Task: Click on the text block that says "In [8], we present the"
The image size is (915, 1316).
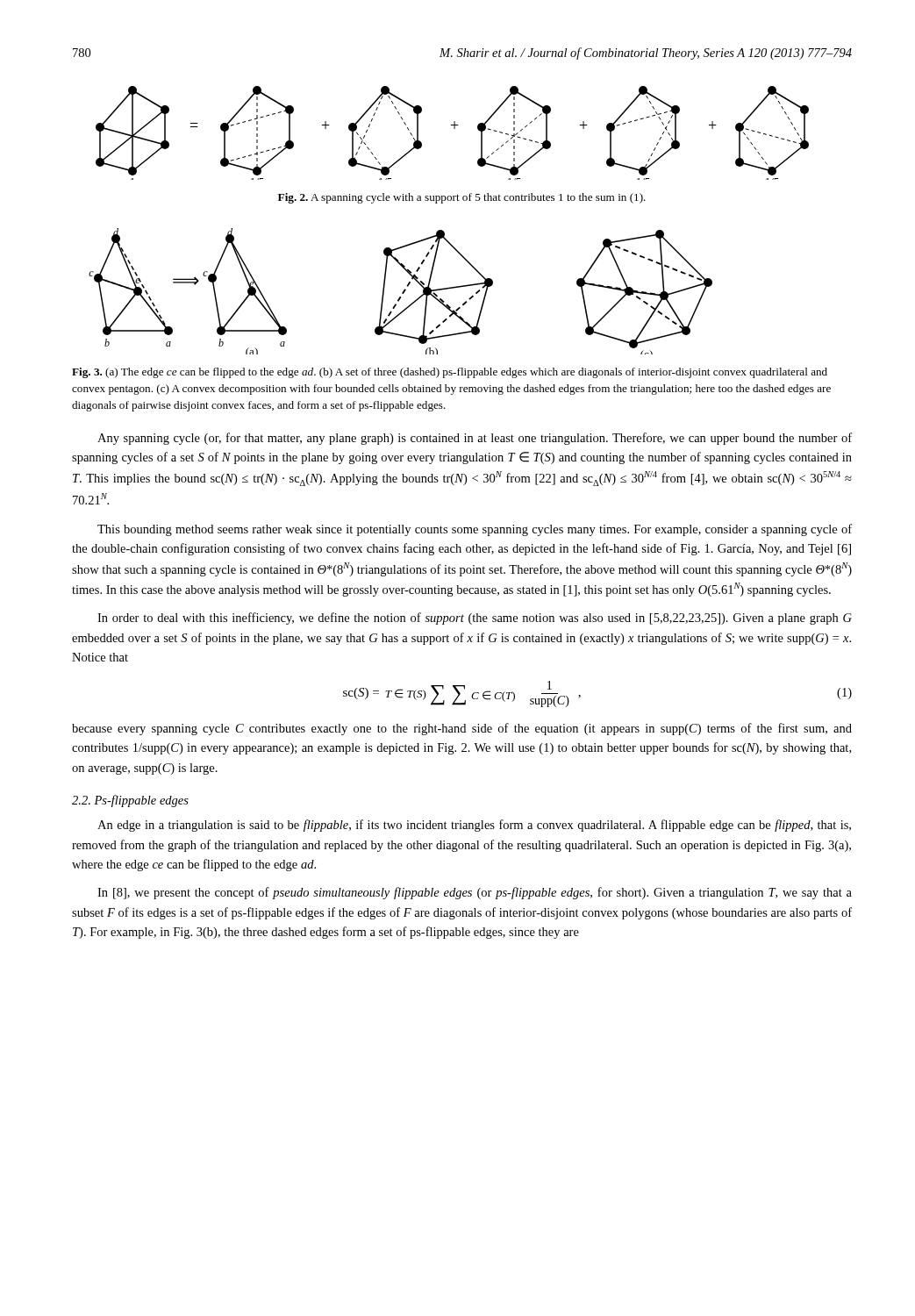Action: 462,912
